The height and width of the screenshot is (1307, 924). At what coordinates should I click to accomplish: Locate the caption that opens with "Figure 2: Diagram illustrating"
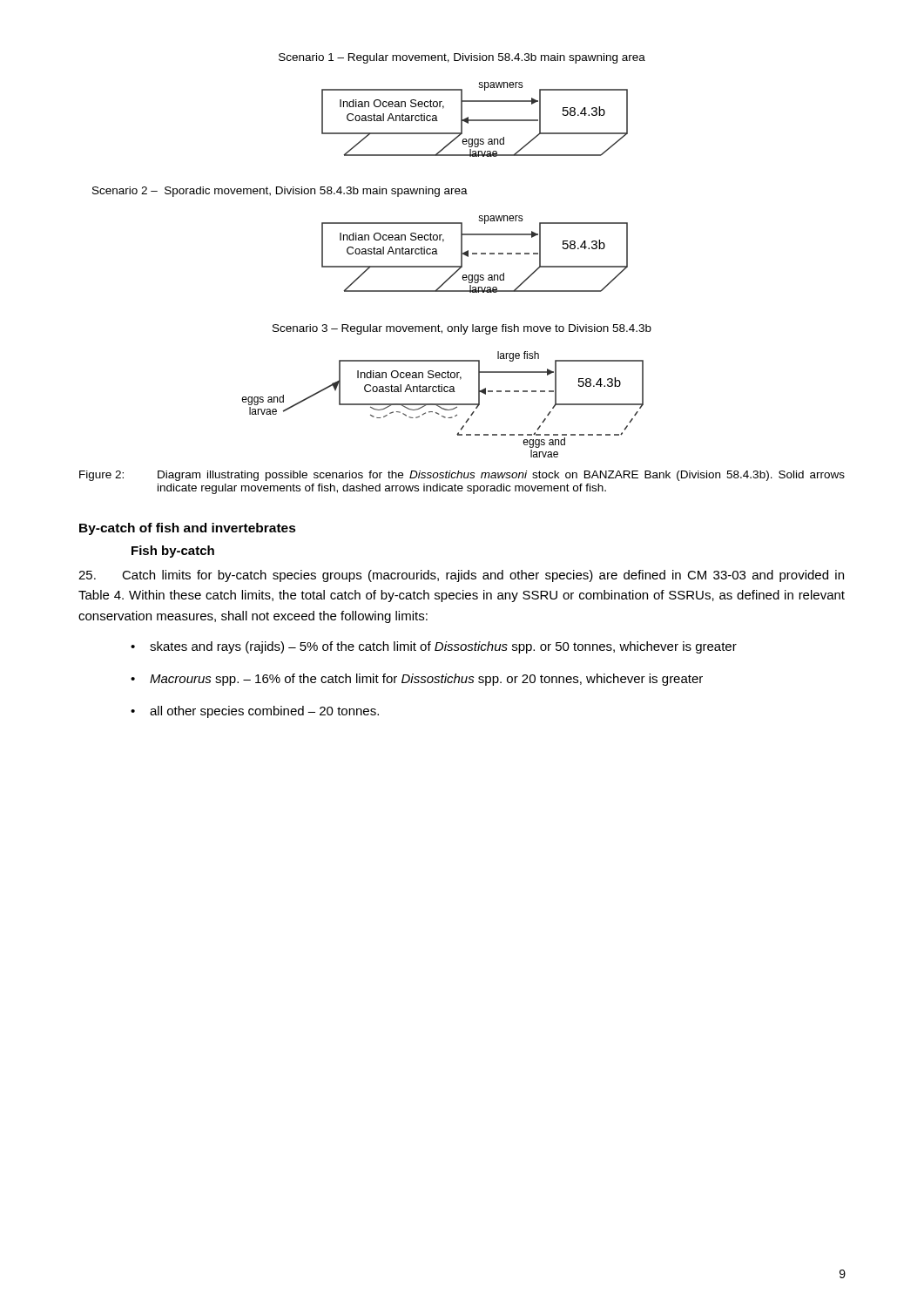(462, 481)
